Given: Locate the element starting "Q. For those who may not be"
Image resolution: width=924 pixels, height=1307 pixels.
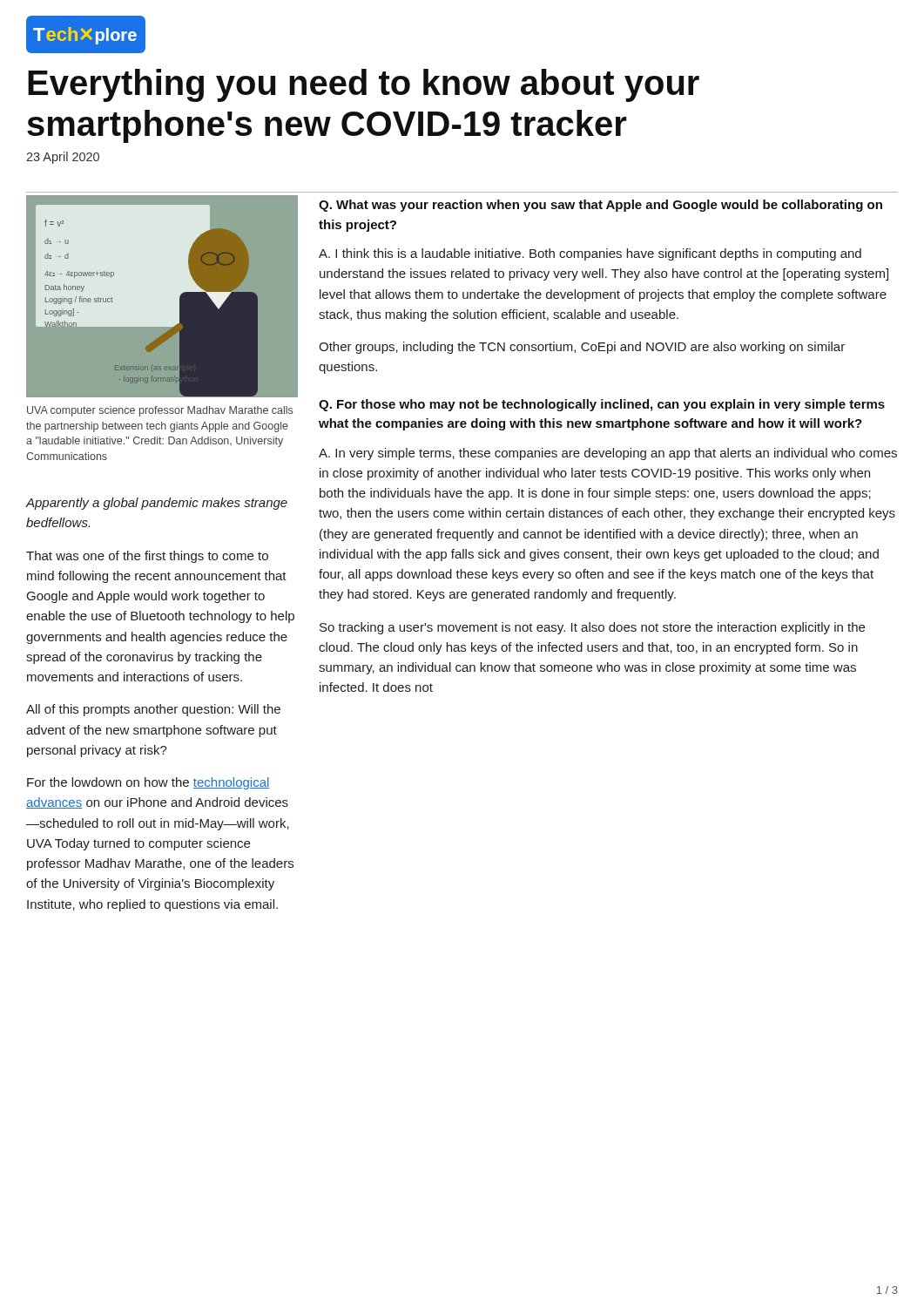Looking at the screenshot, I should [602, 413].
